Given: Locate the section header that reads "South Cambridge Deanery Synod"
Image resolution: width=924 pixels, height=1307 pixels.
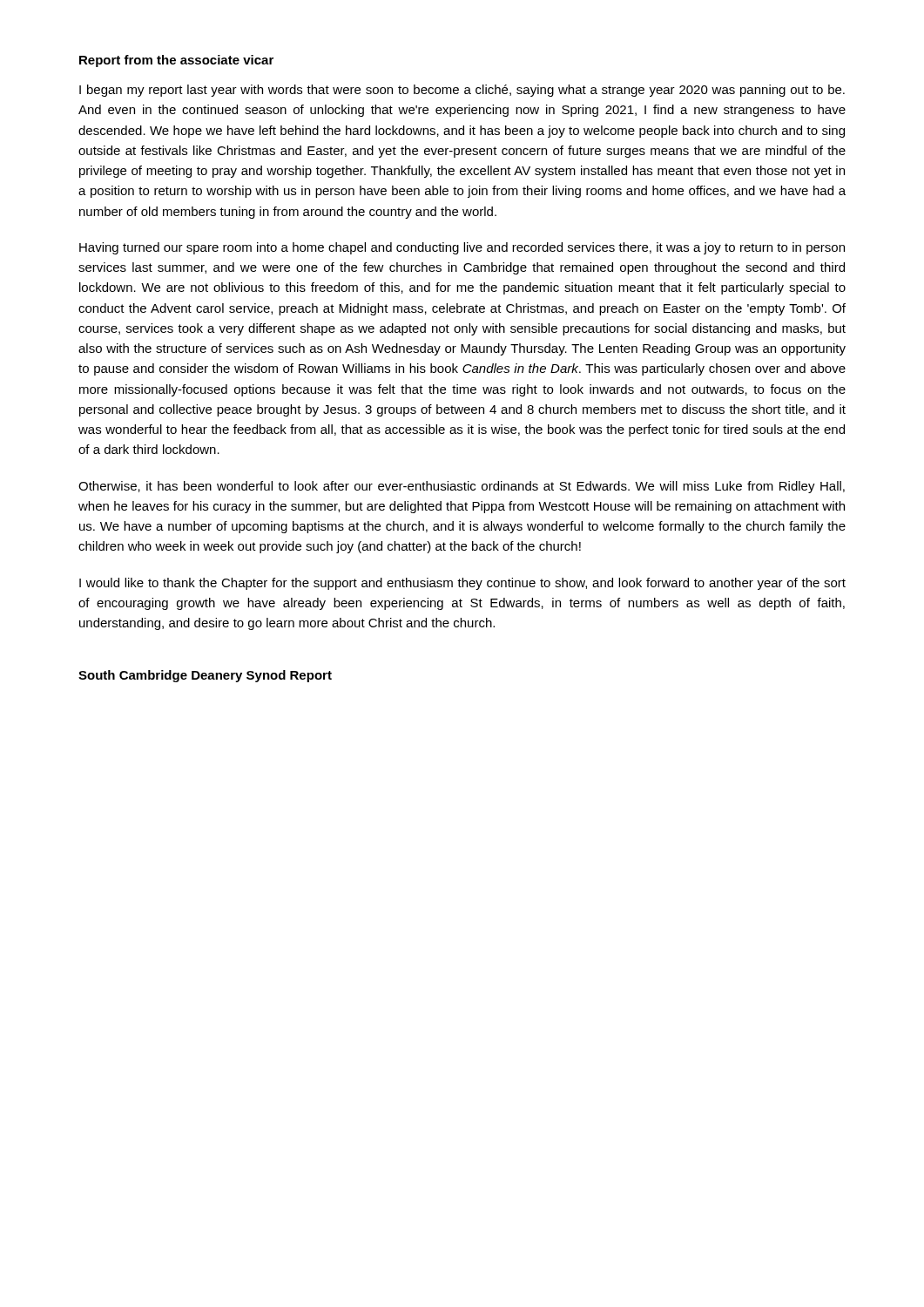Looking at the screenshot, I should coord(205,675).
